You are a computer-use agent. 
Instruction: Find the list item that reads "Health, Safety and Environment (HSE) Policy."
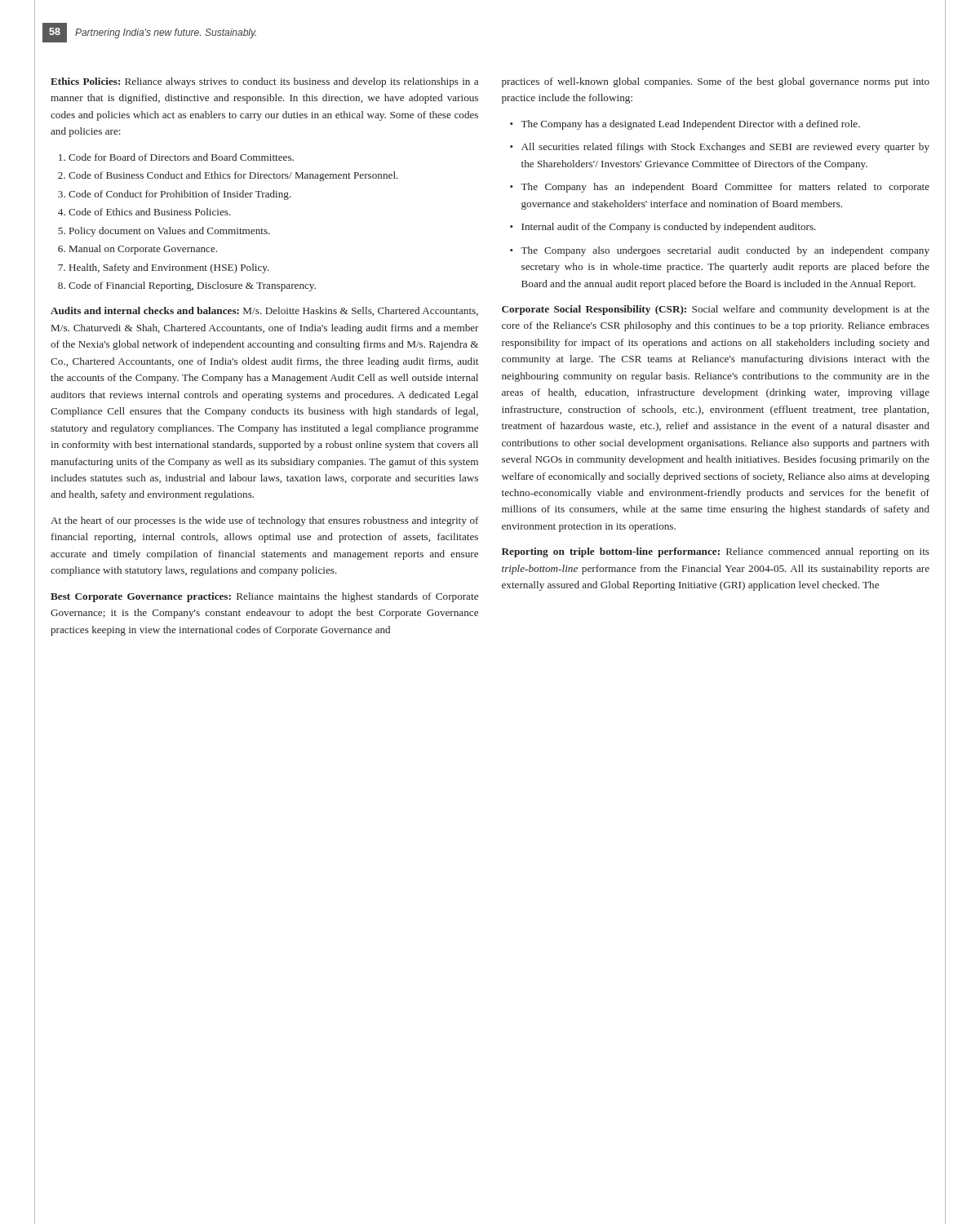(274, 267)
